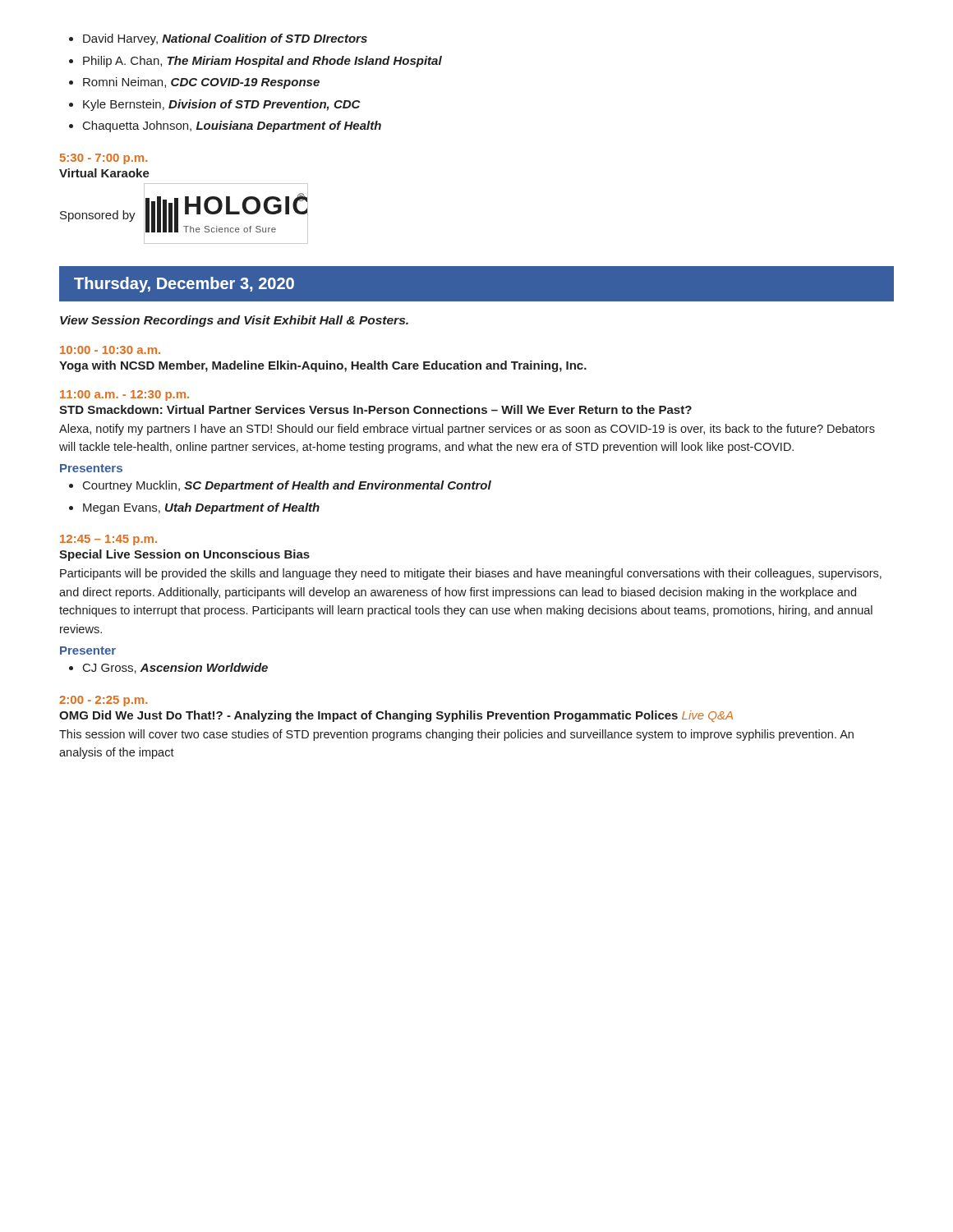Select the text block with the text "View Session Recordings and"
This screenshot has height=1232, width=953.
click(234, 320)
